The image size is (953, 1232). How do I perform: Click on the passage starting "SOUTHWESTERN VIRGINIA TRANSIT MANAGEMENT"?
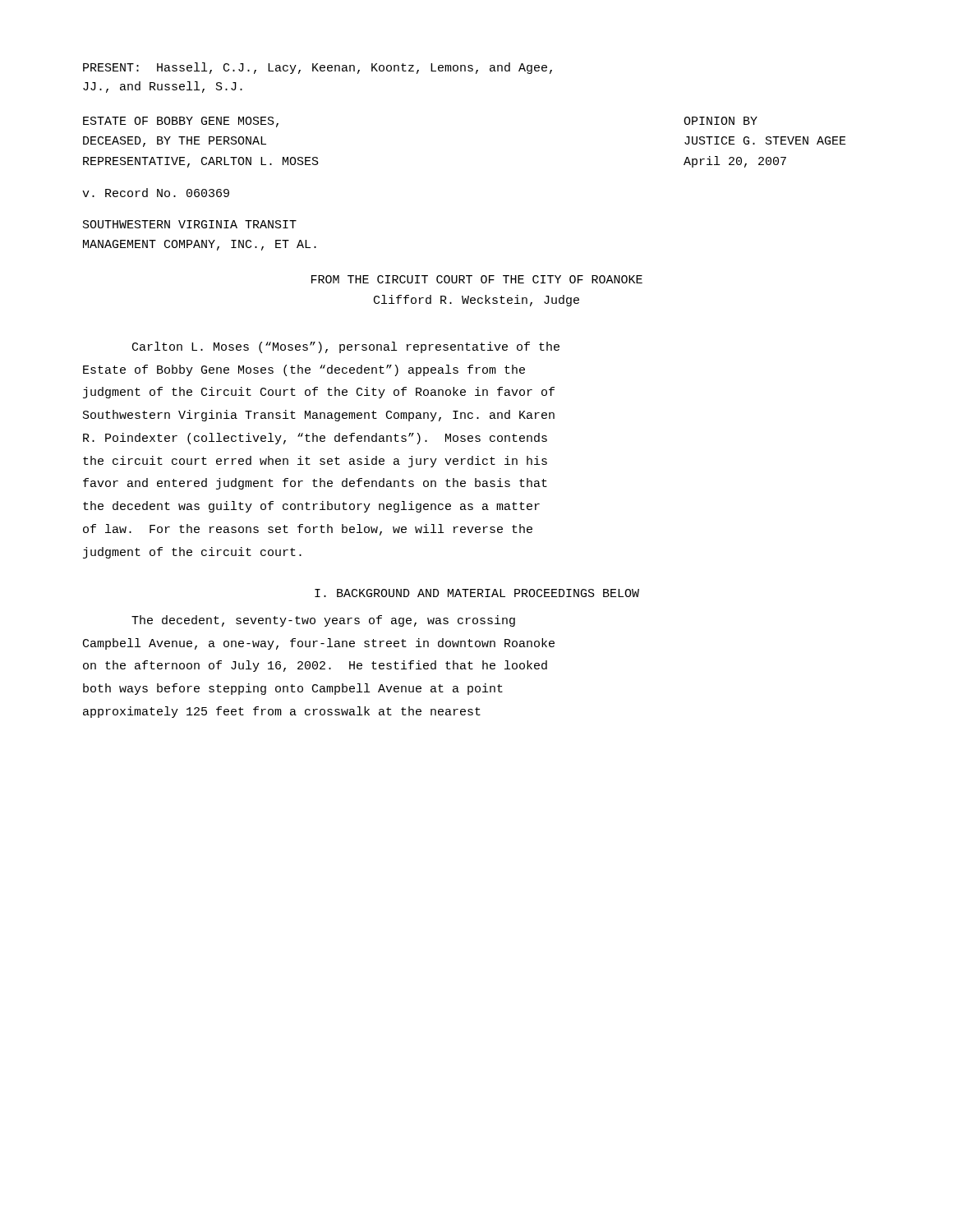(200, 235)
